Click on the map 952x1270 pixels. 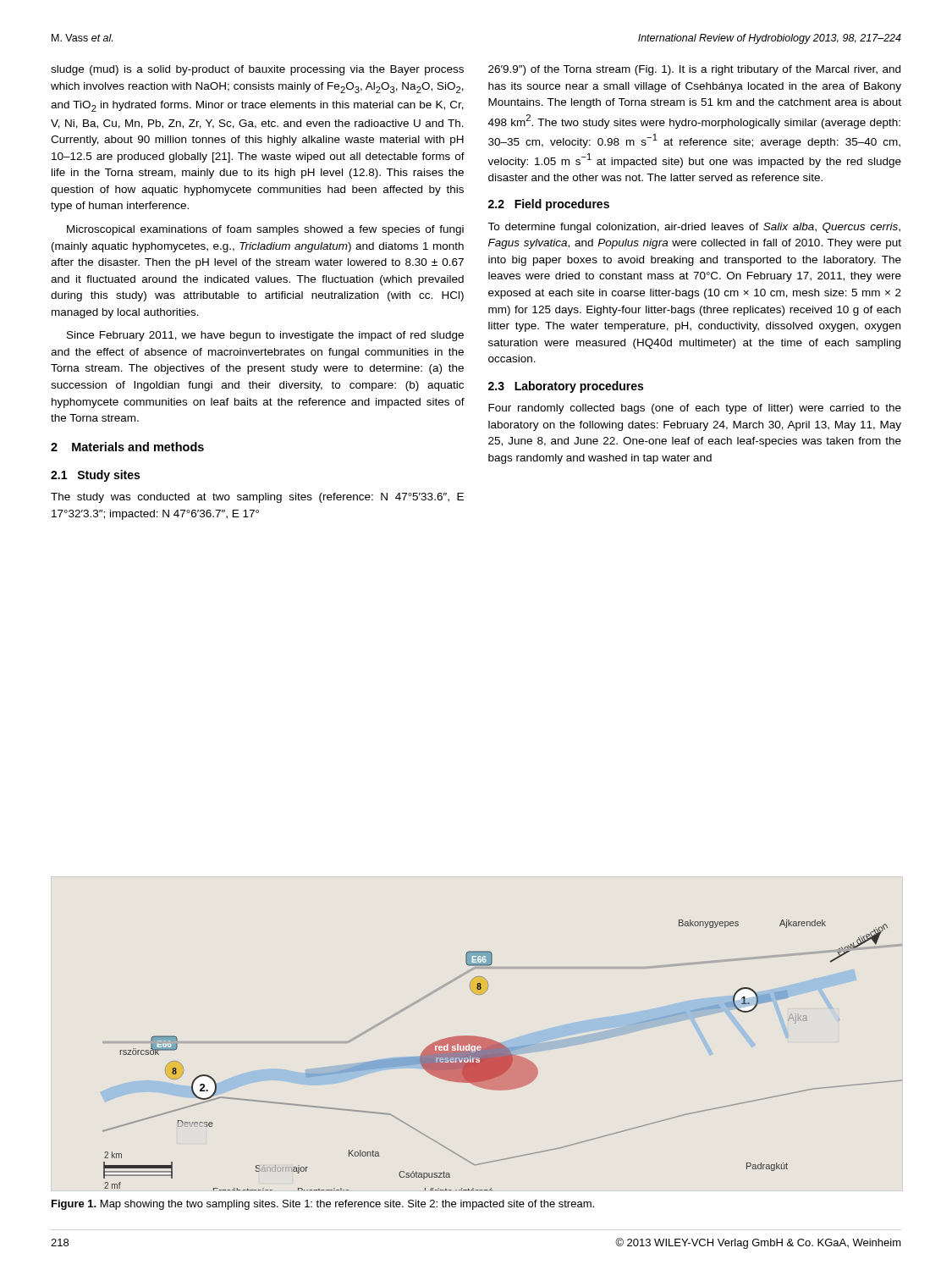[x=477, y=1034]
